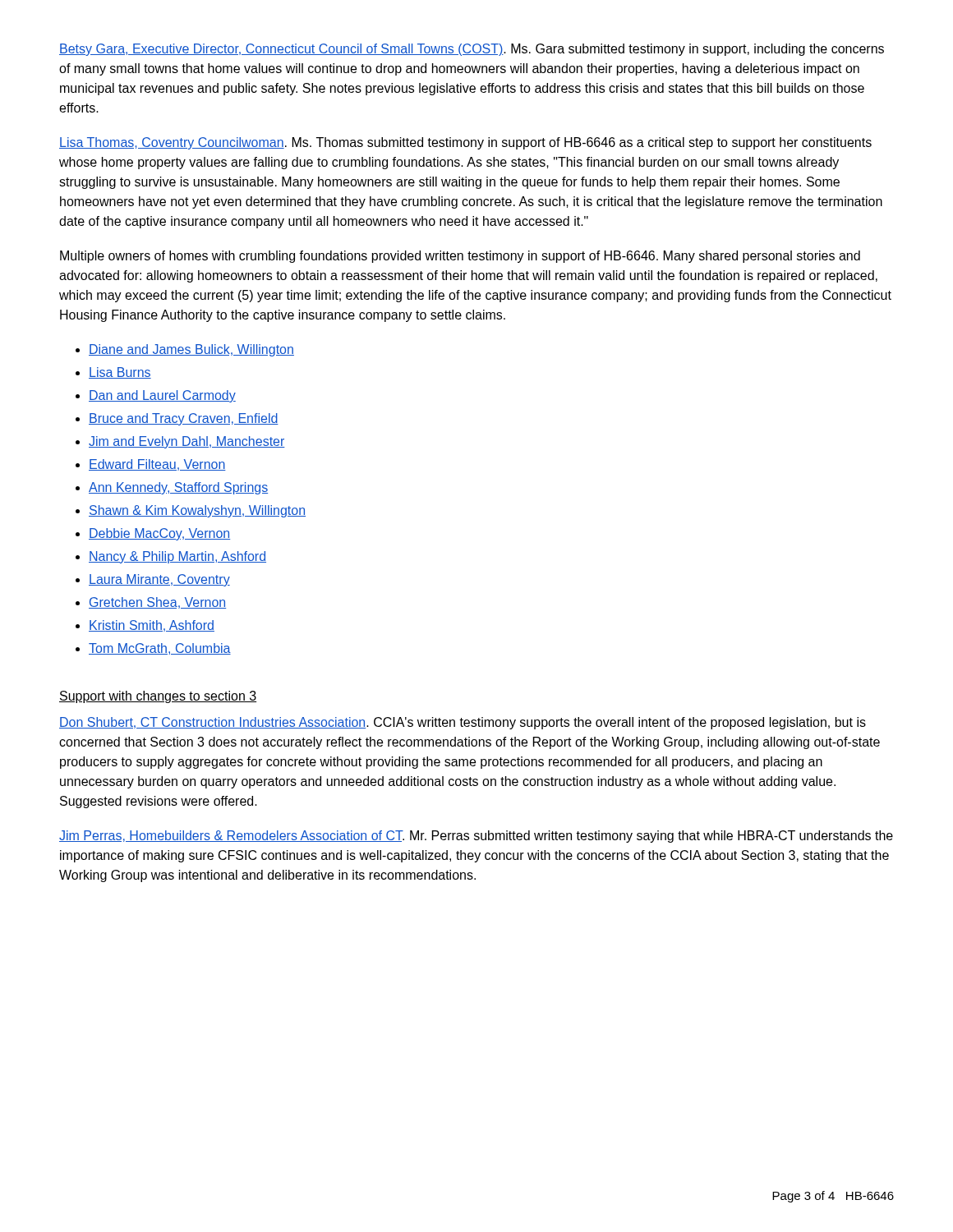The width and height of the screenshot is (953, 1232).
Task: Where is the passage that starts "Bruce and Tracy"?
Action: pyautogui.click(x=183, y=418)
